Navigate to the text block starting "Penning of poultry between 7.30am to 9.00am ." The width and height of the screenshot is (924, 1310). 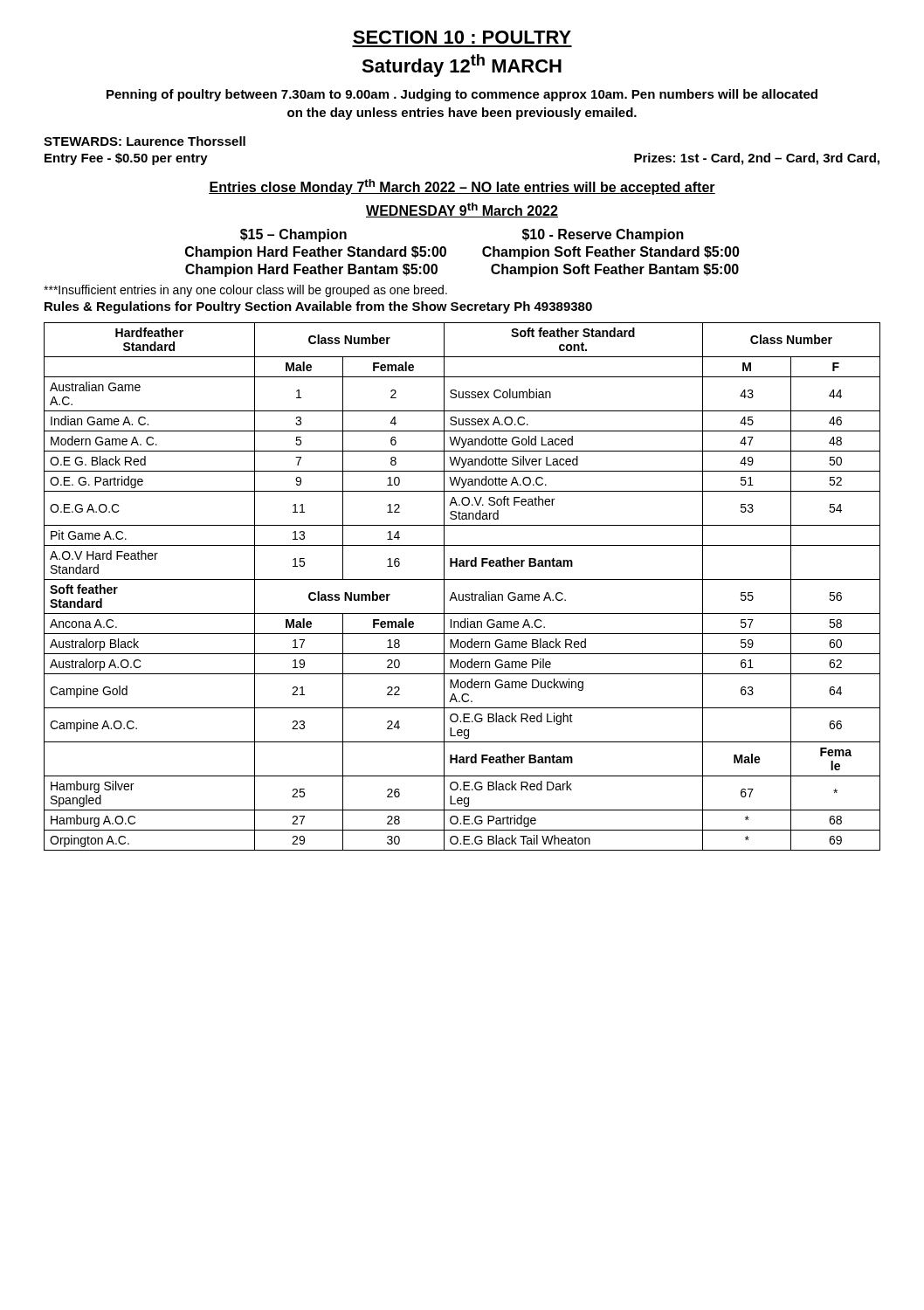pos(462,103)
